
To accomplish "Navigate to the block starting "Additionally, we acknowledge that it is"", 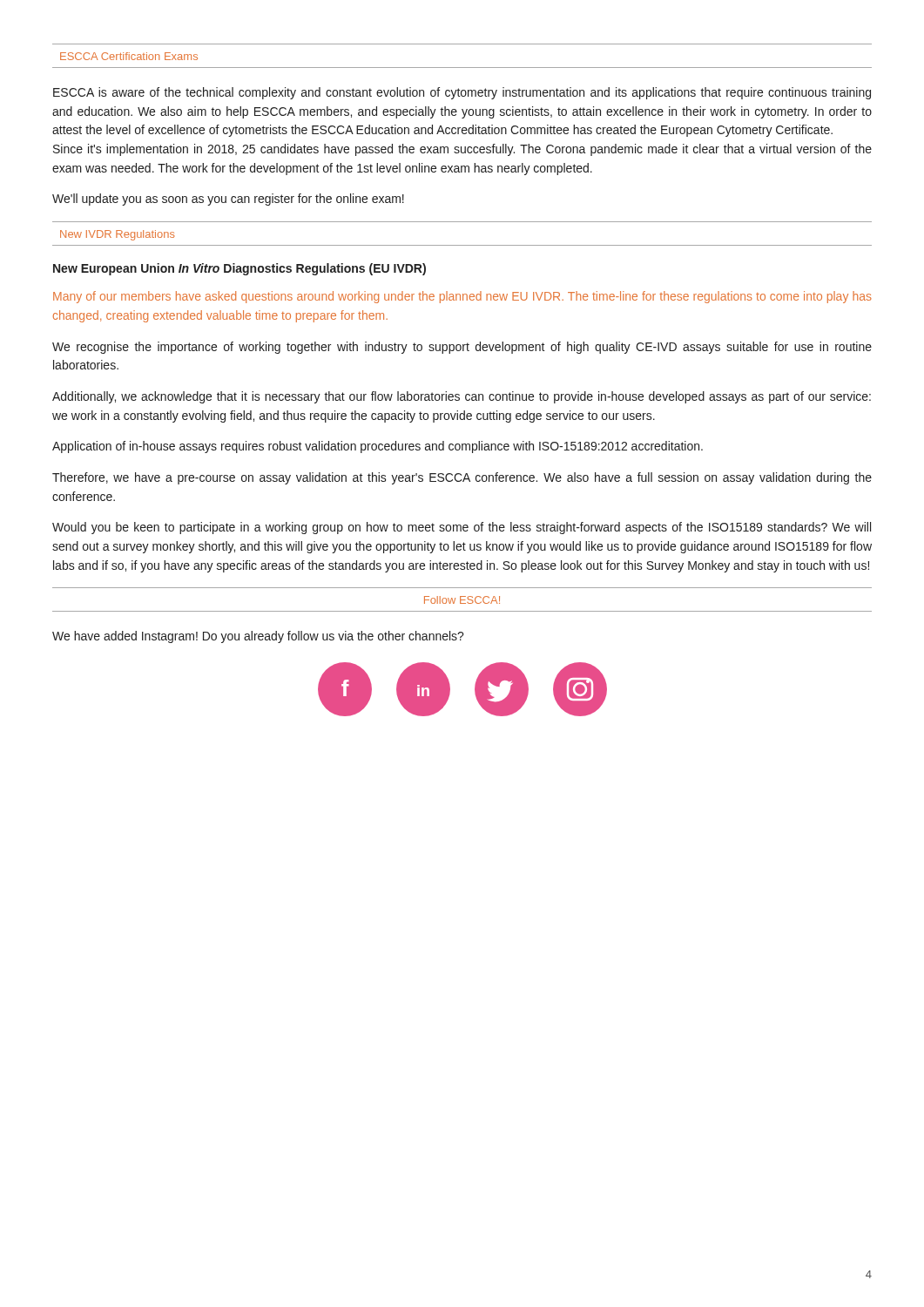I will click(462, 406).
